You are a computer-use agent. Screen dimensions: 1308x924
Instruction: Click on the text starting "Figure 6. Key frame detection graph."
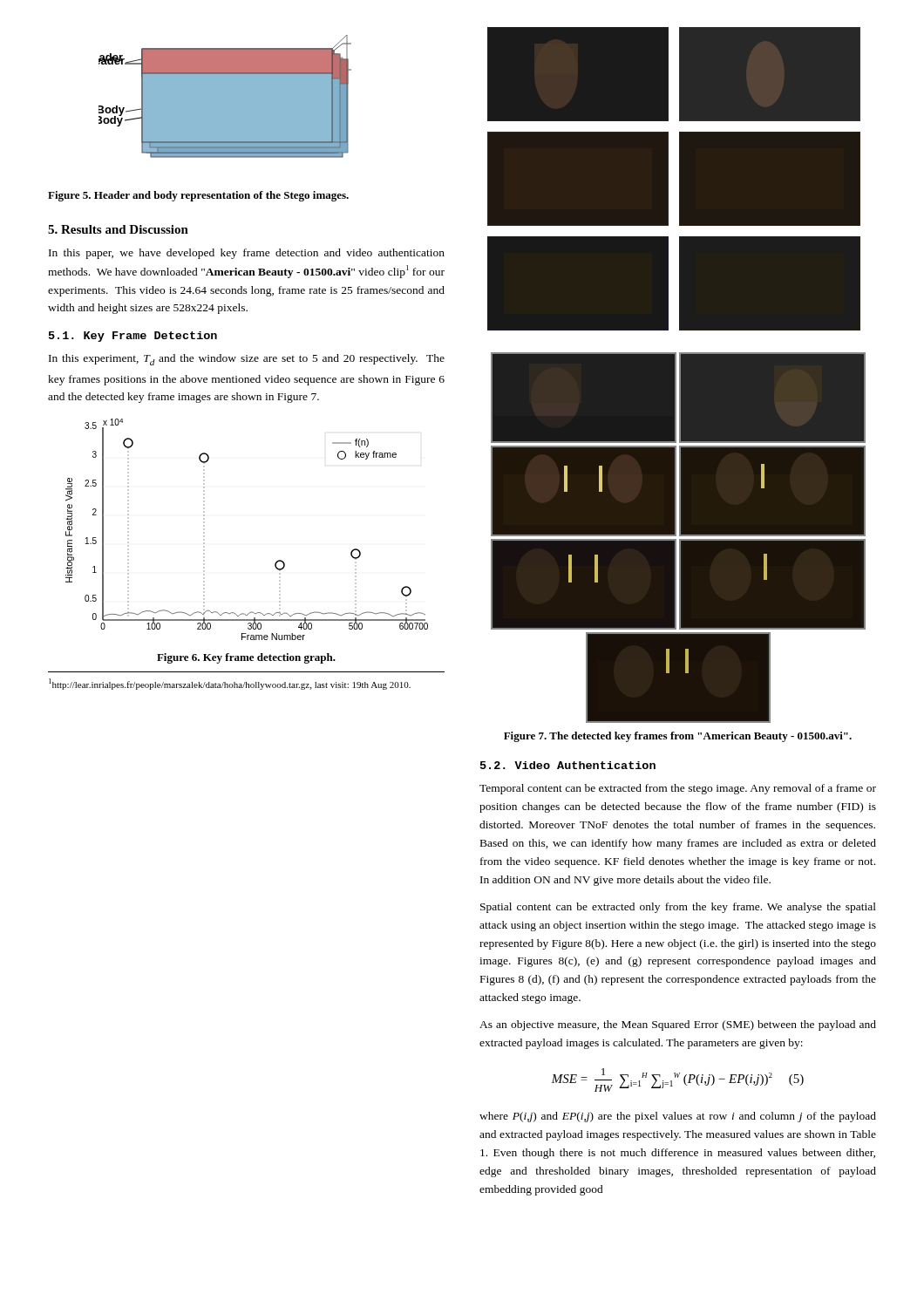pyautogui.click(x=246, y=657)
